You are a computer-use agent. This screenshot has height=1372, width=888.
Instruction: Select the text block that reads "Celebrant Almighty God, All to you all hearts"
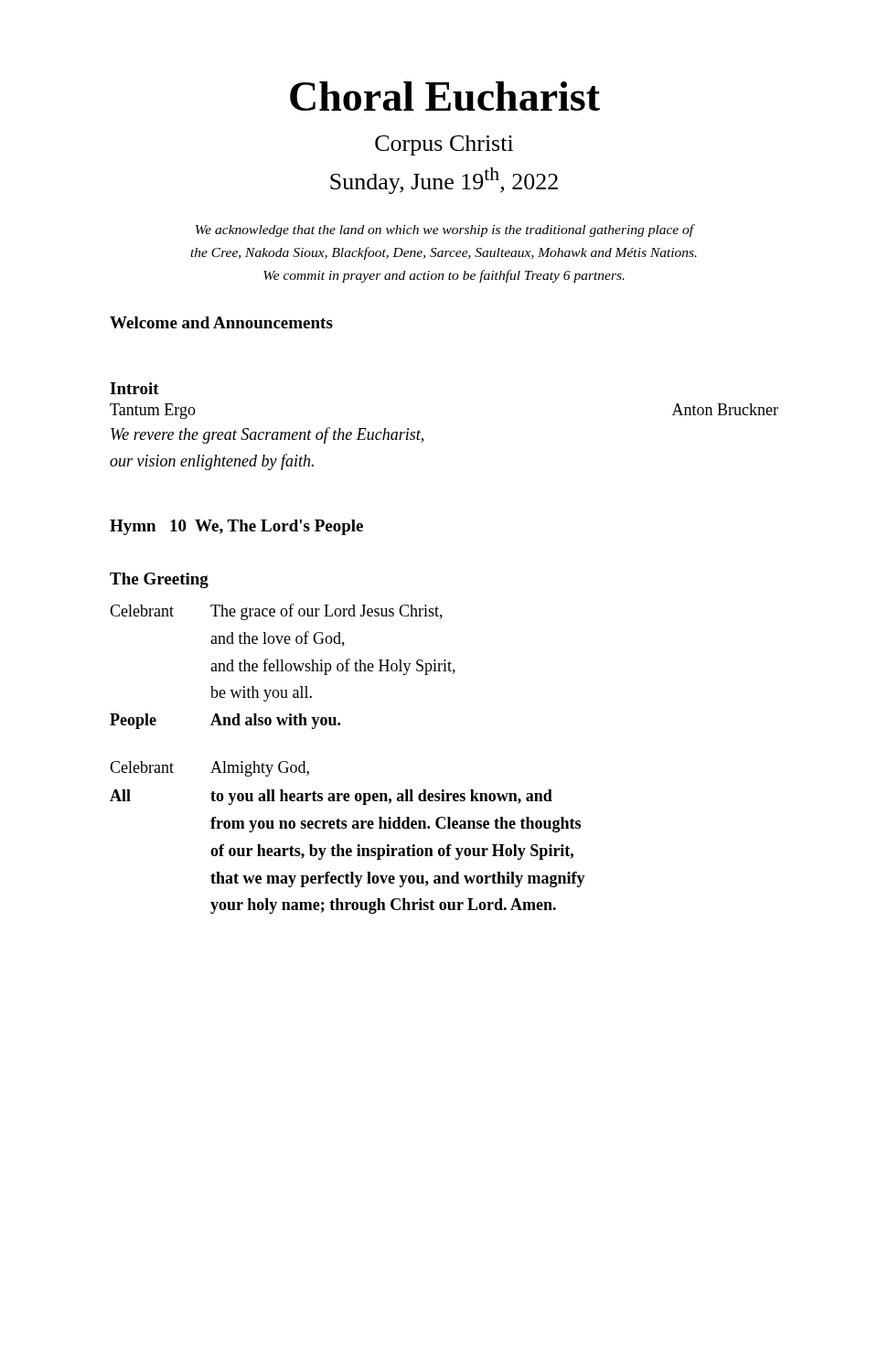(x=444, y=837)
